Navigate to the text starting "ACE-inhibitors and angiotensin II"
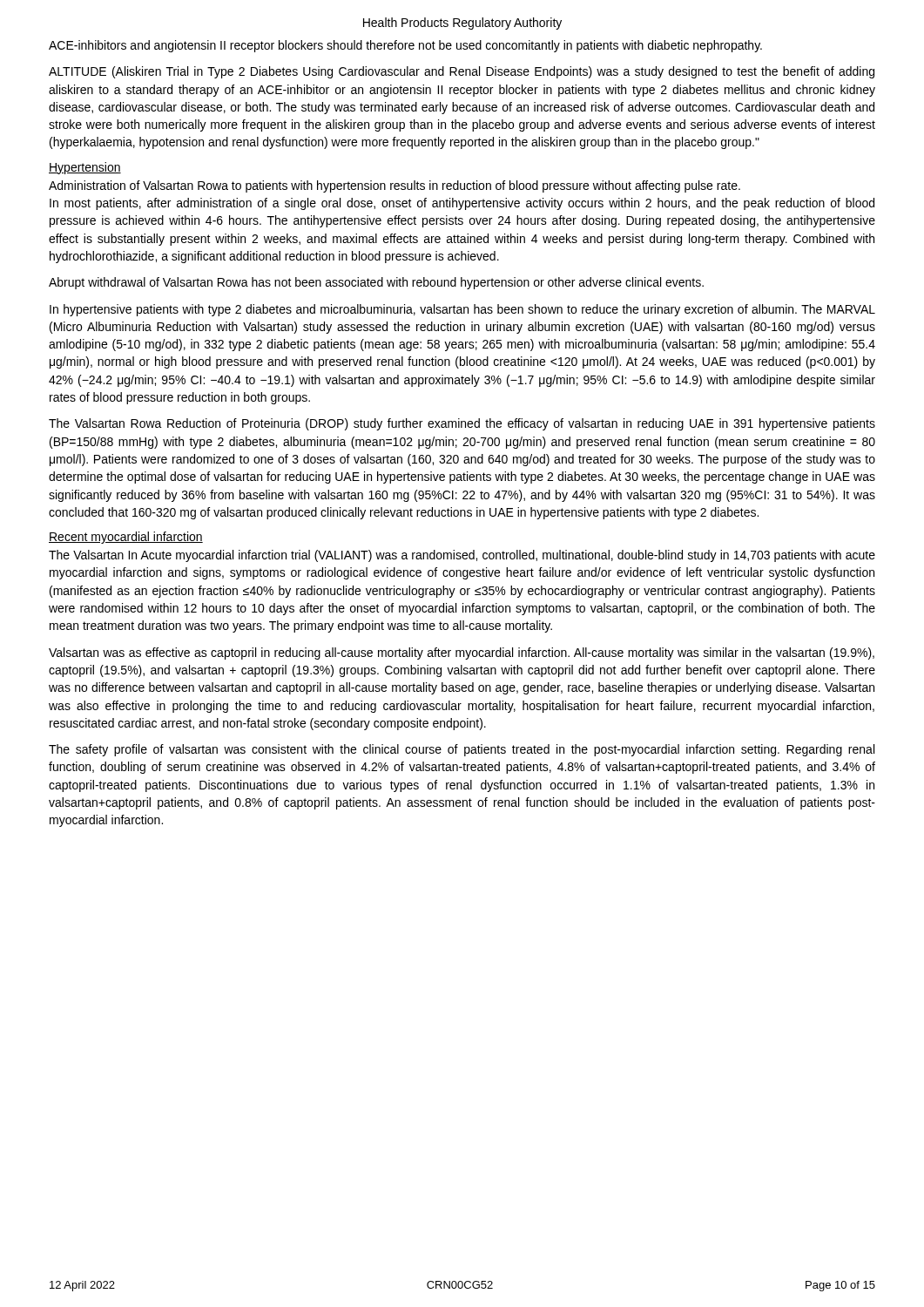The width and height of the screenshot is (924, 1307). coord(406,45)
